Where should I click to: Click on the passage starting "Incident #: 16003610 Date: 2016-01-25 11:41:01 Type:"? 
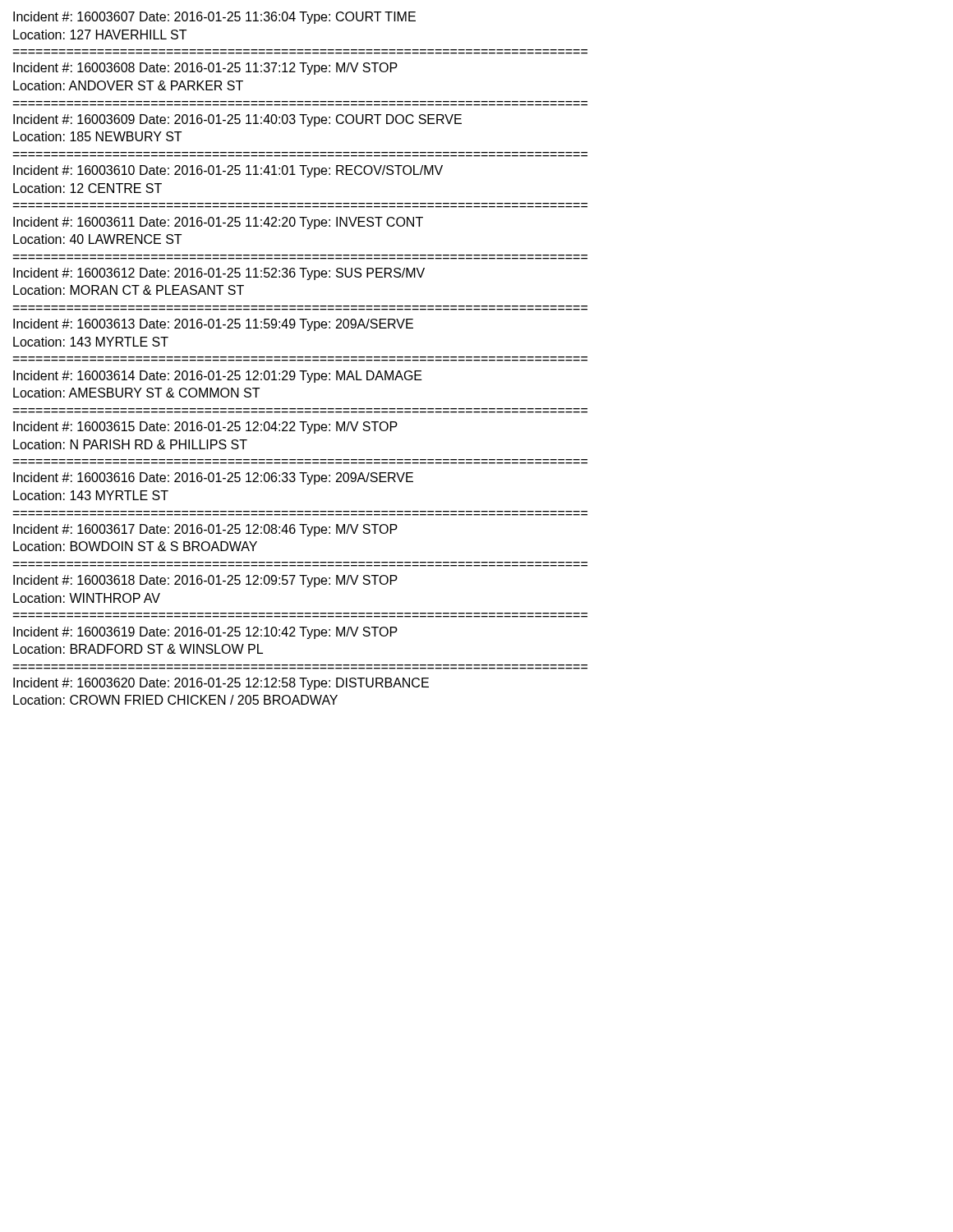tap(228, 171)
